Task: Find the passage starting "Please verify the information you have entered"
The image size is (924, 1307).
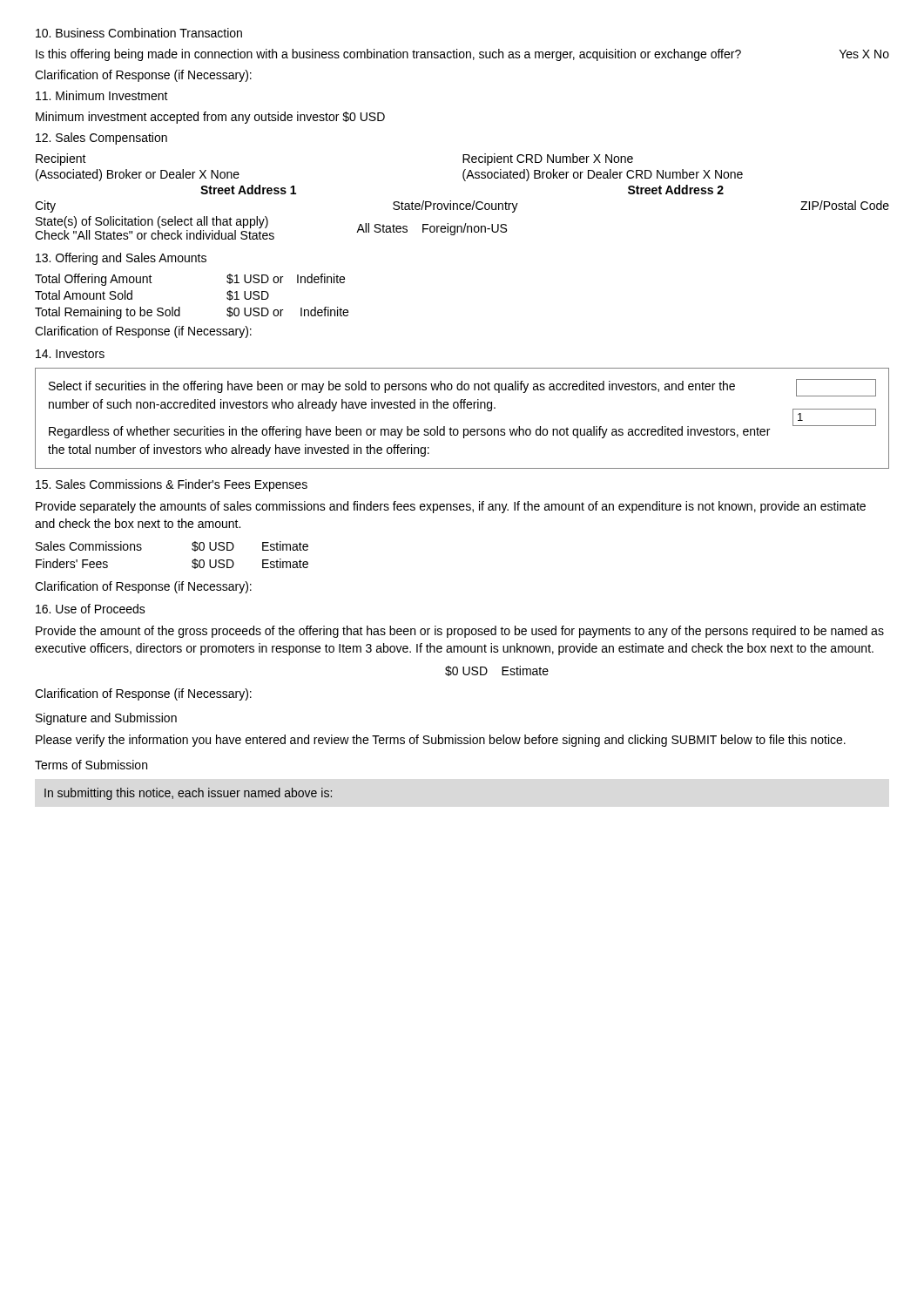Action: click(x=441, y=740)
